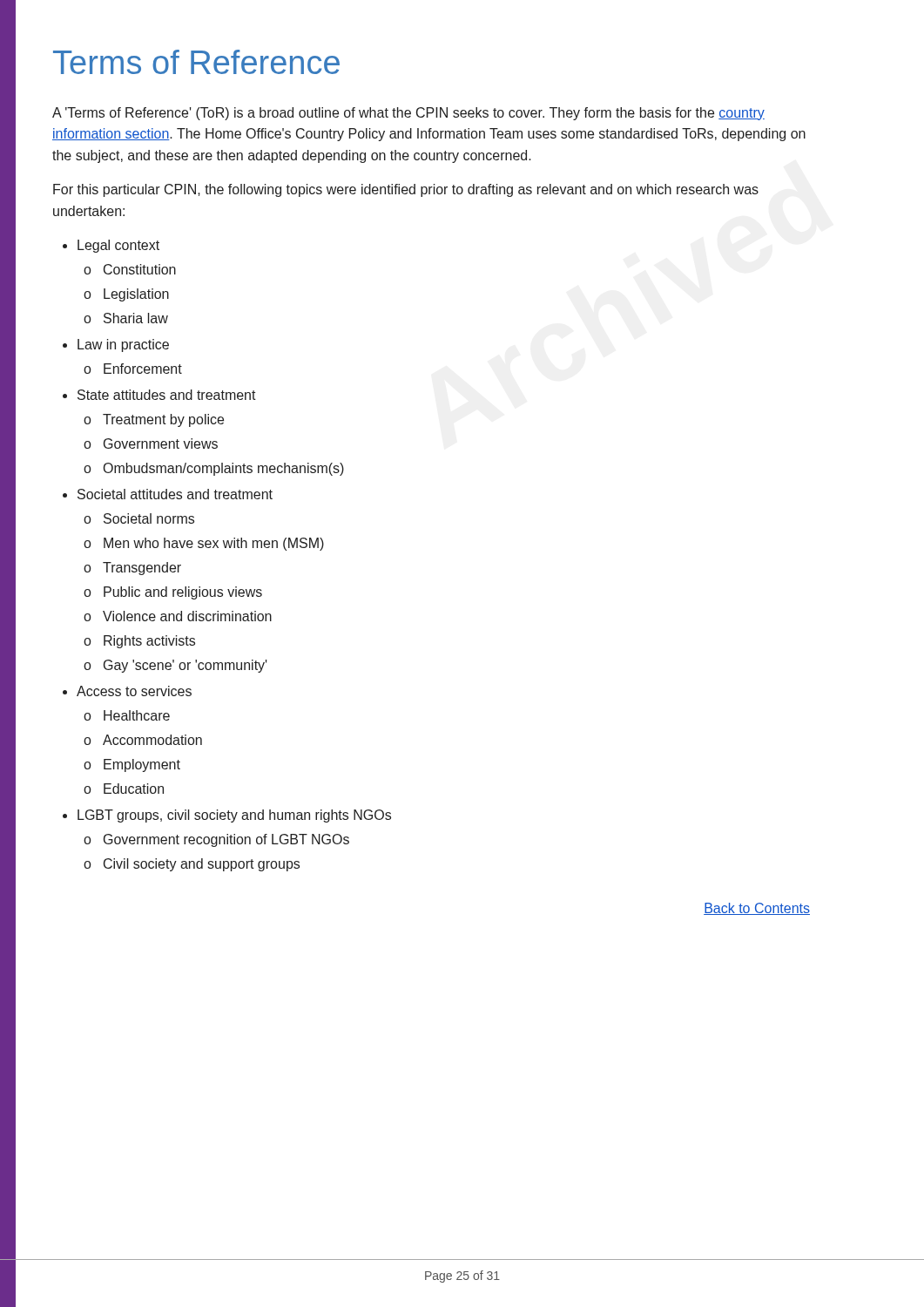This screenshot has height=1307, width=924.
Task: Click on the text starting "Violence and discrimination"
Action: 187,616
